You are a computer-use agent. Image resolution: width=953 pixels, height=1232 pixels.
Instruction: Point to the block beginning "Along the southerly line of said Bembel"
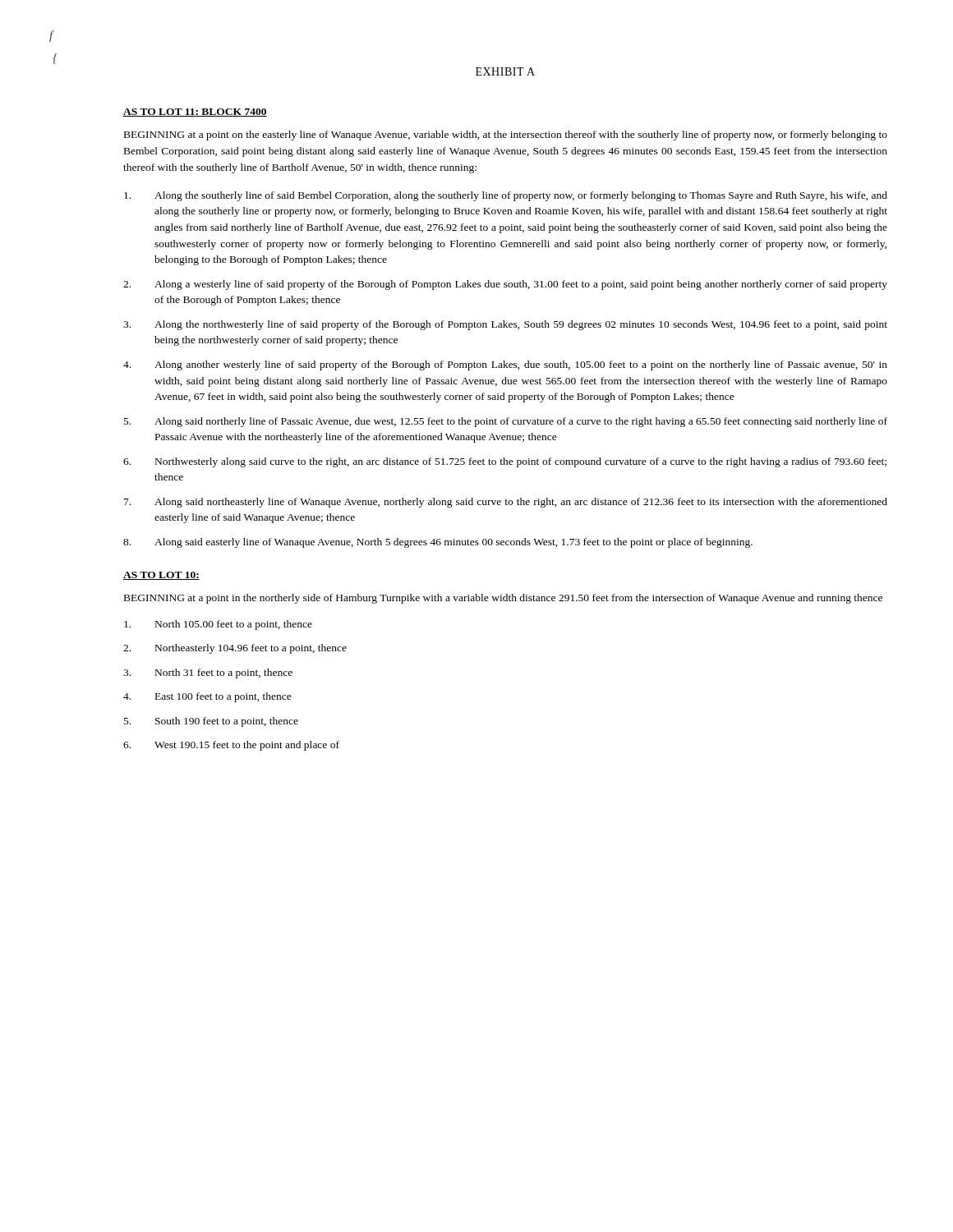(505, 227)
